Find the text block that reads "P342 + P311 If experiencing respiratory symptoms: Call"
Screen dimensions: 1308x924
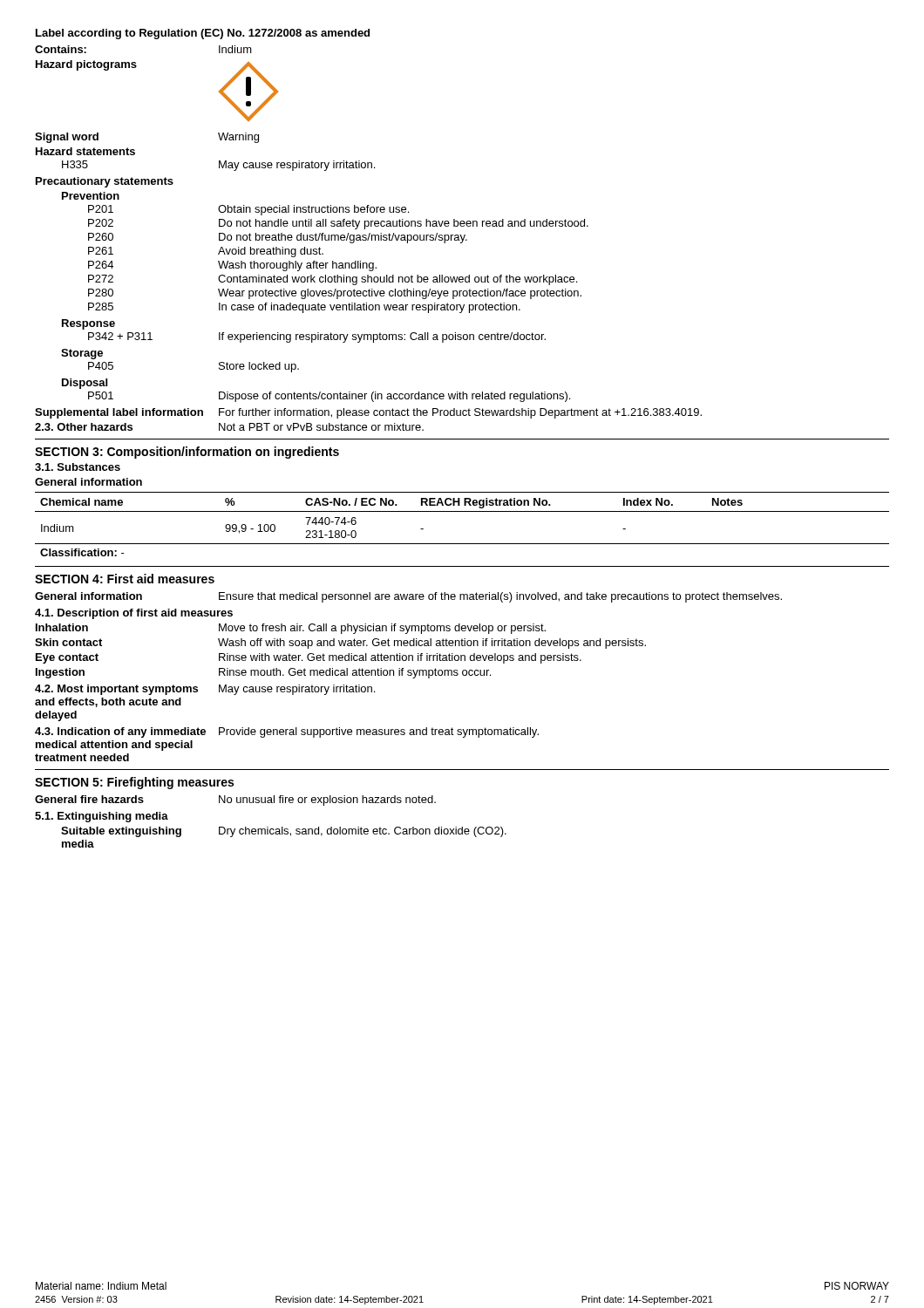pyautogui.click(x=462, y=336)
